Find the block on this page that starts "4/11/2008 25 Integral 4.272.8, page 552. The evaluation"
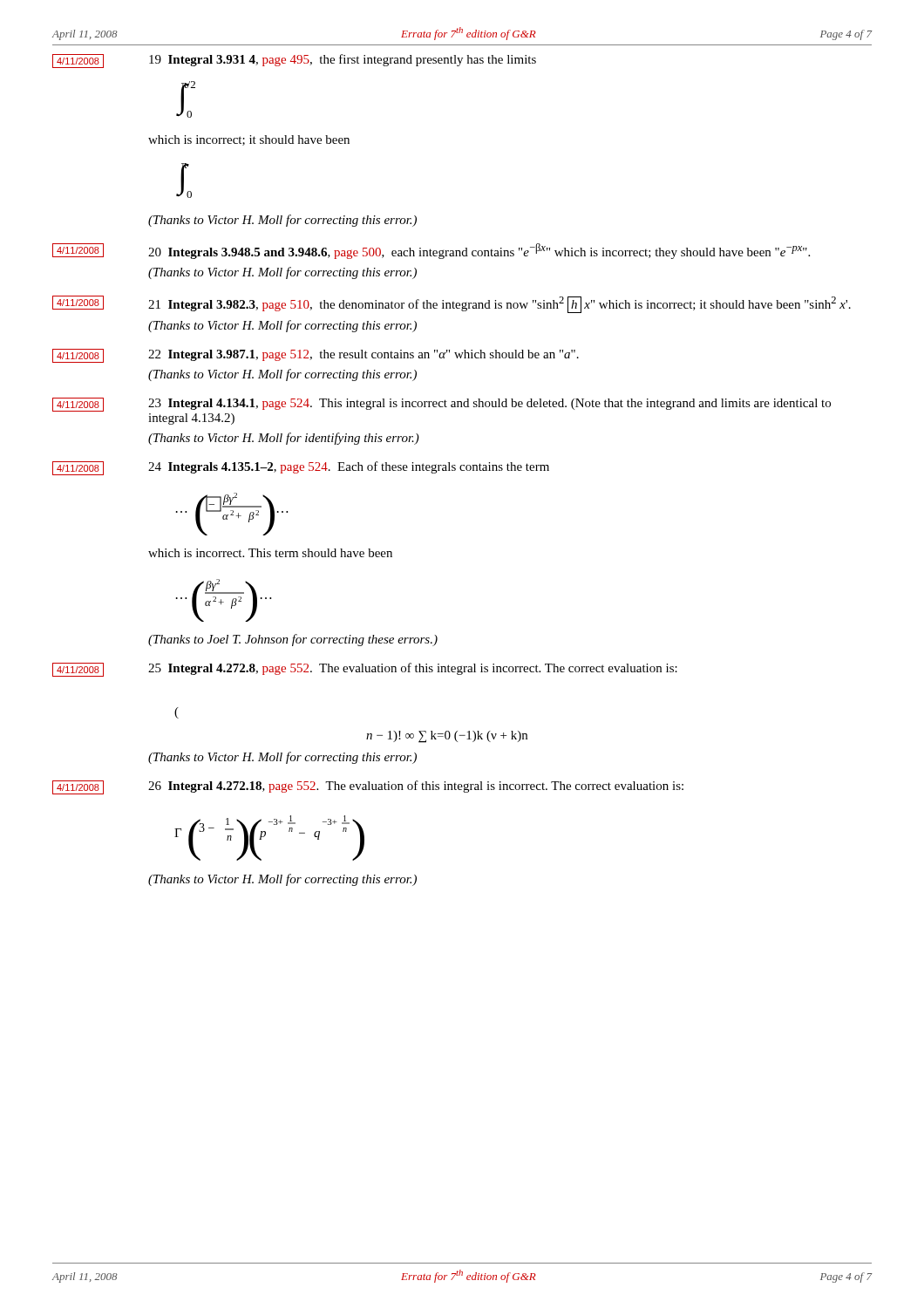This screenshot has width=924, height=1308. tap(365, 670)
